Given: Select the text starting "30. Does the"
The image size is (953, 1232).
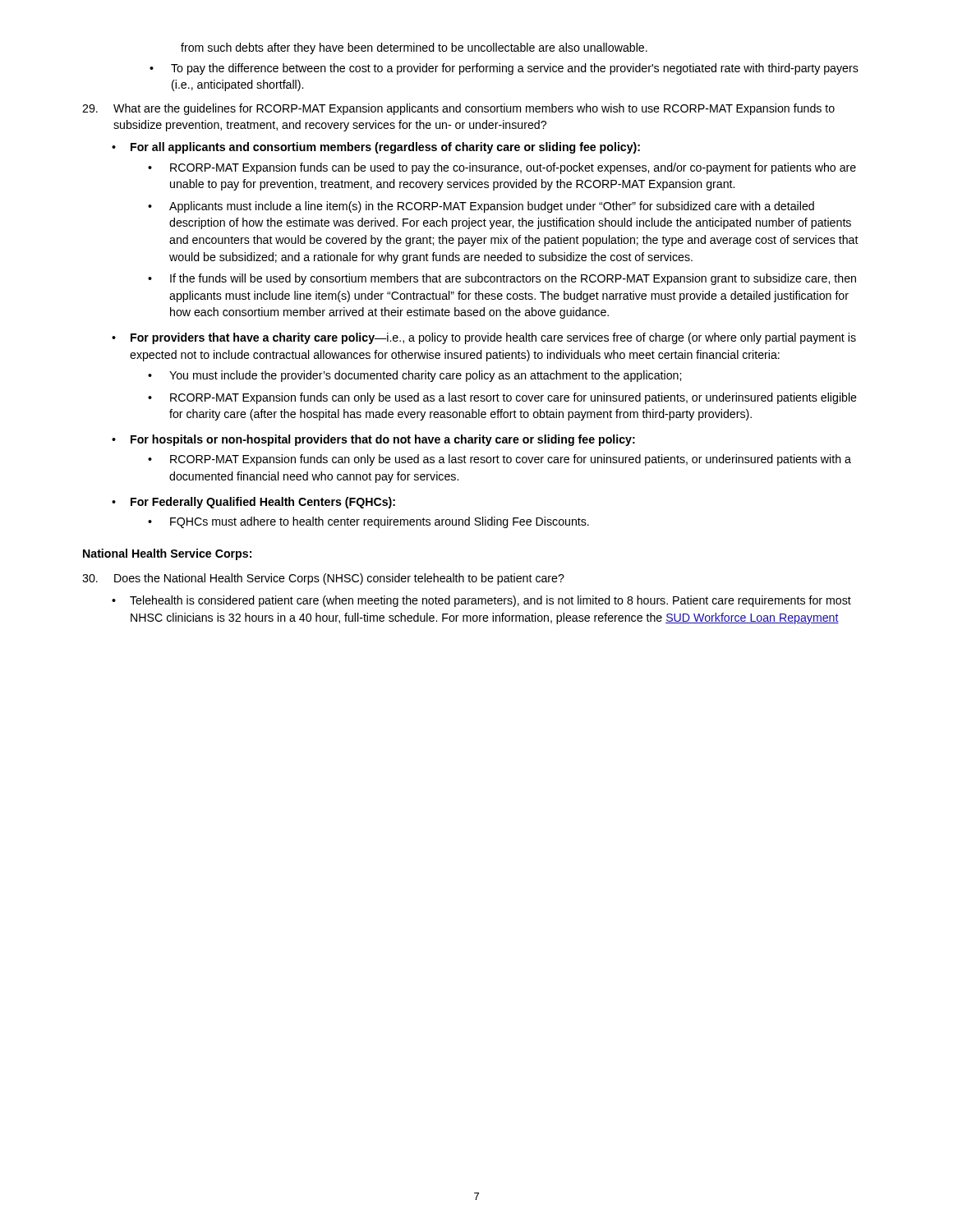Looking at the screenshot, I should click(323, 579).
